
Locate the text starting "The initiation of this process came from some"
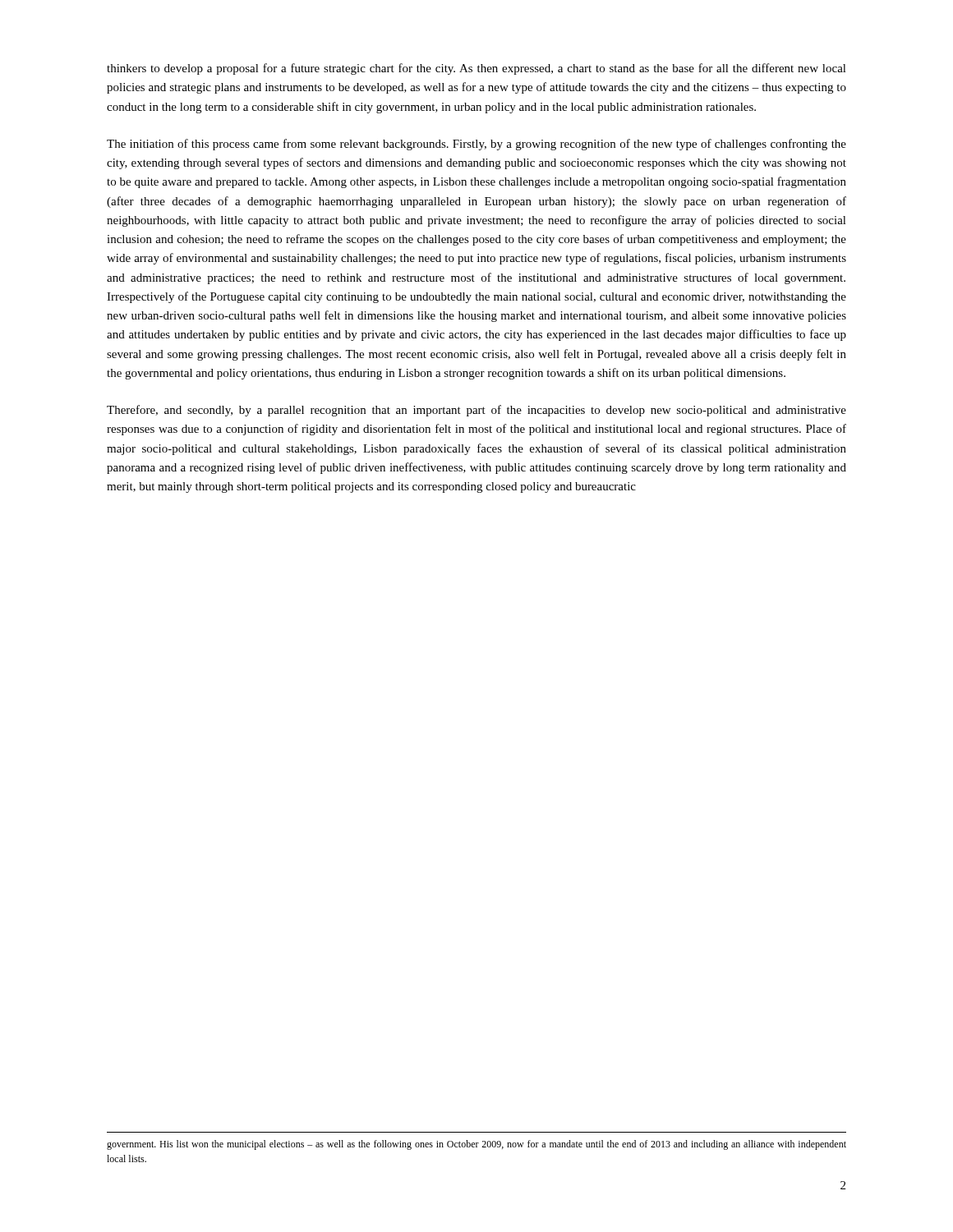tap(476, 258)
